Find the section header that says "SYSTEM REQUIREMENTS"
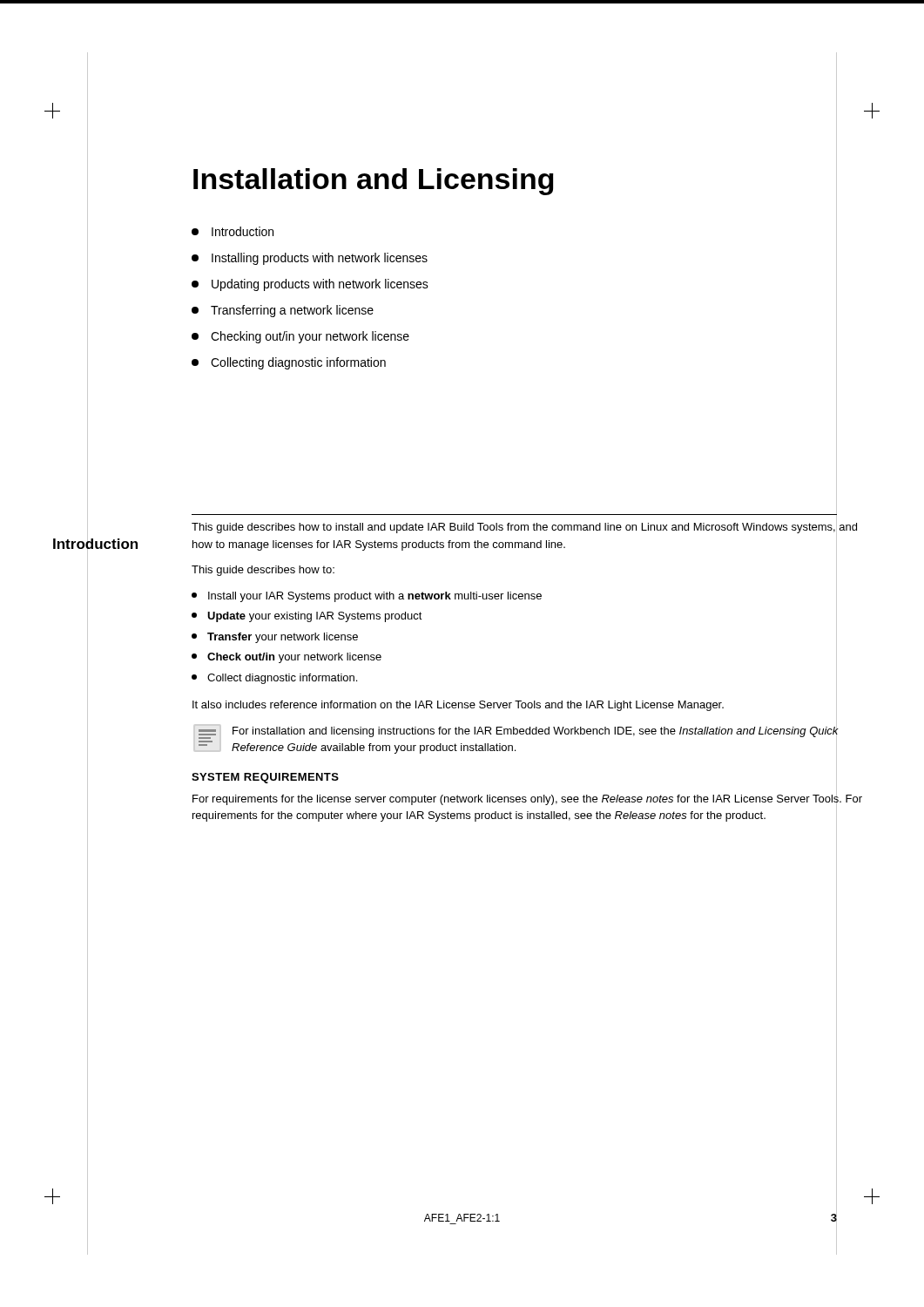The height and width of the screenshot is (1307, 924). point(265,776)
